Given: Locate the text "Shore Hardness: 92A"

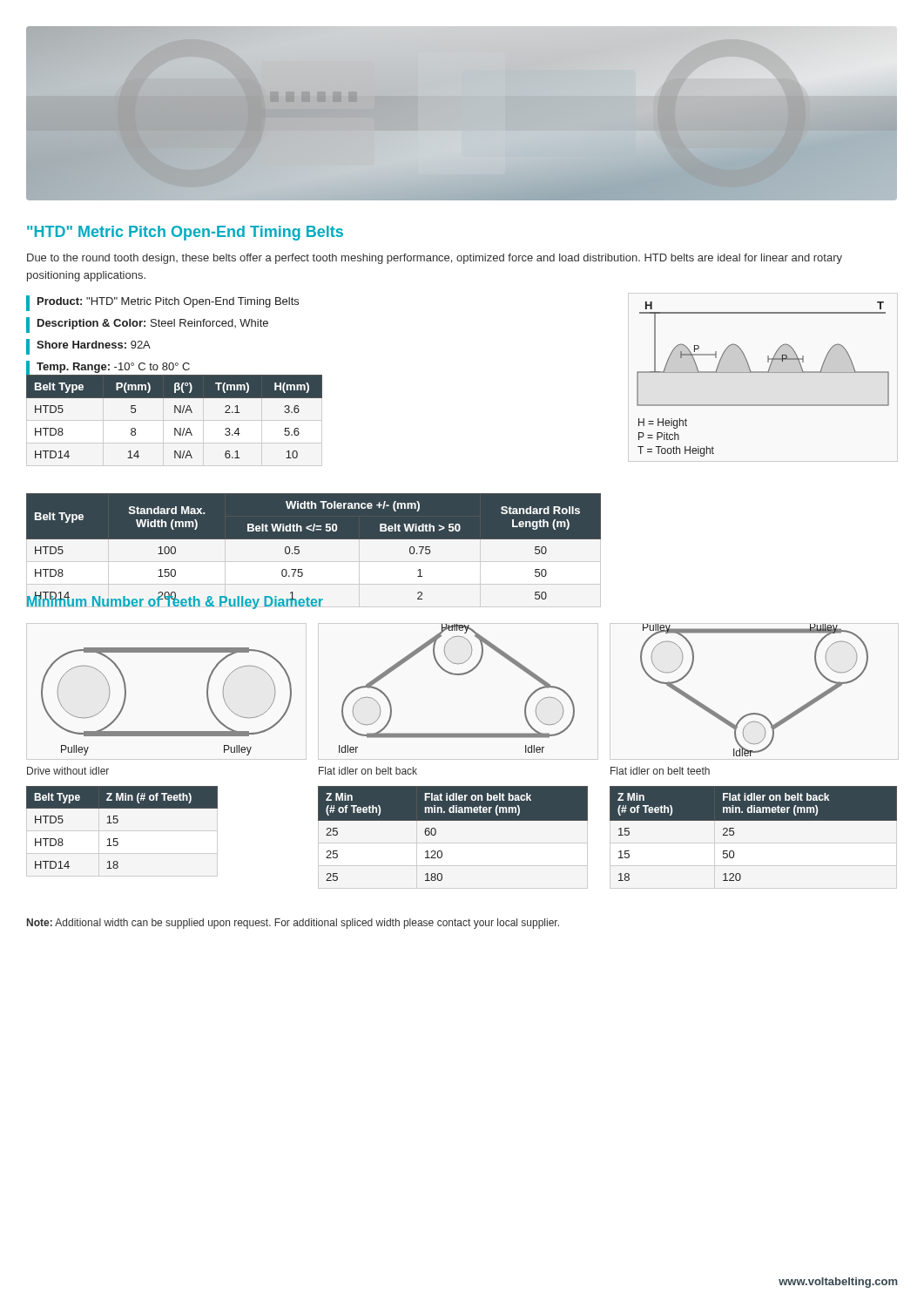Looking at the screenshot, I should click(x=88, y=345).
